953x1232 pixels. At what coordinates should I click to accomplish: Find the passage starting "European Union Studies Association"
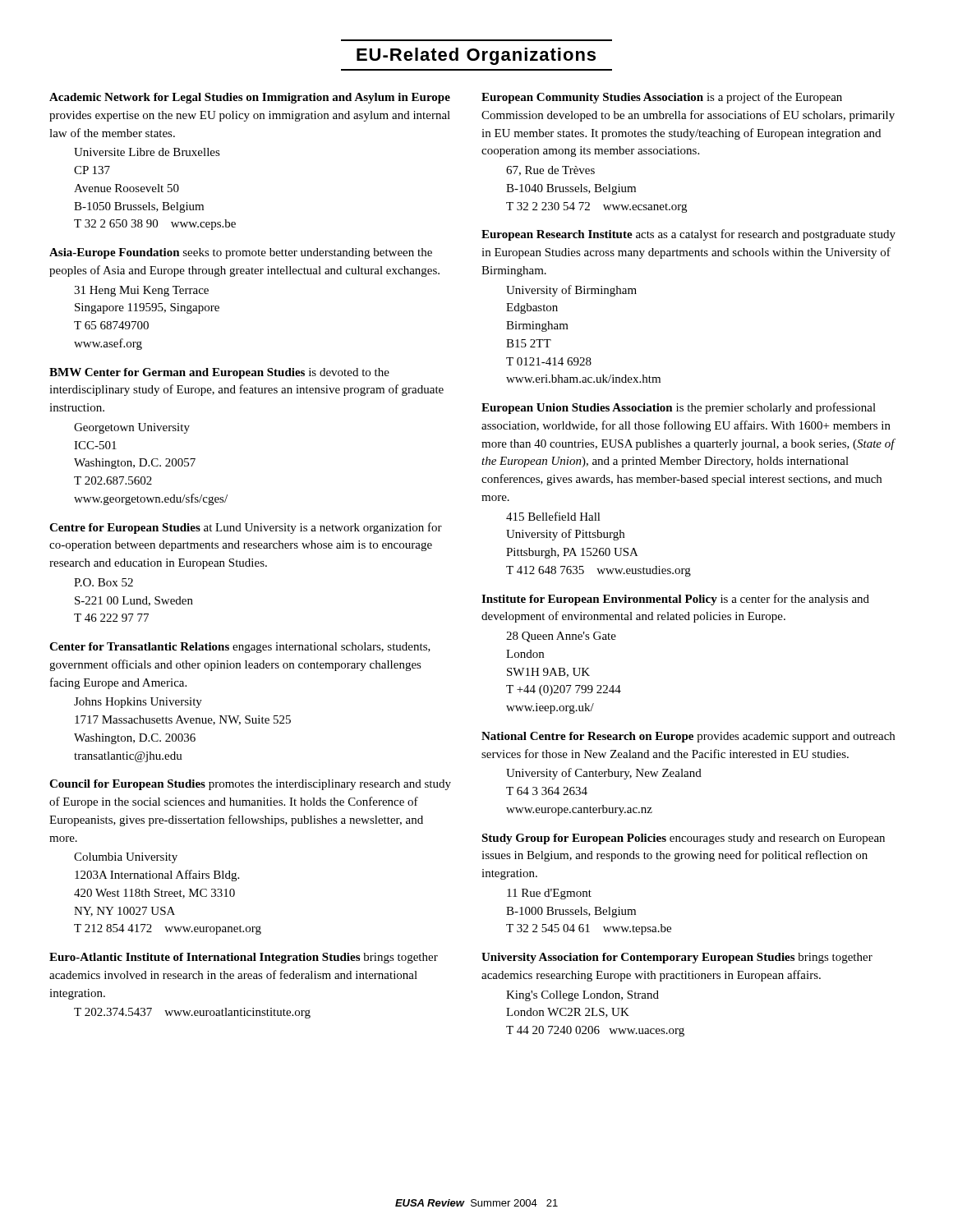point(693,489)
